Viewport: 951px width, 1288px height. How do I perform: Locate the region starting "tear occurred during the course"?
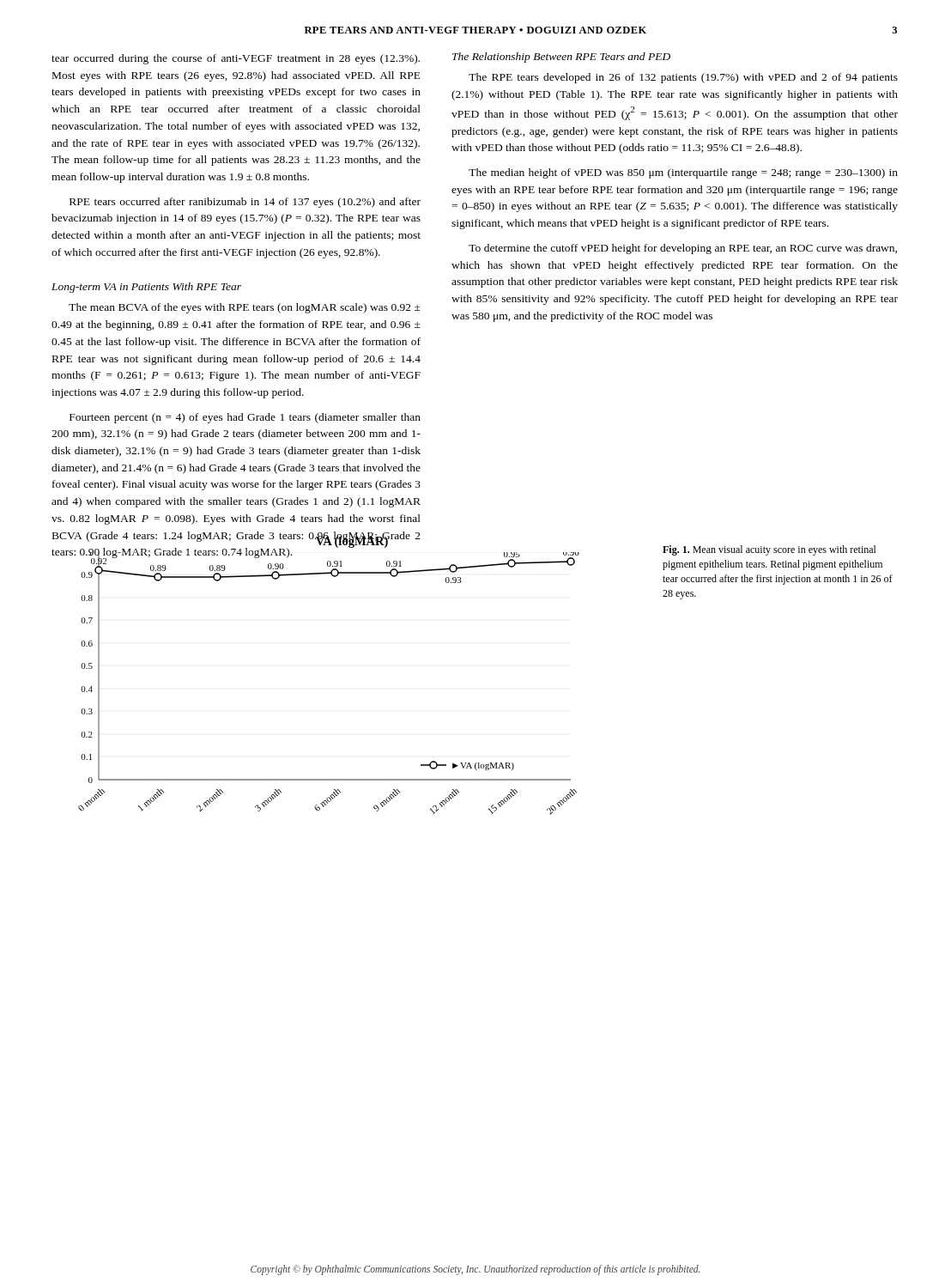pyautogui.click(x=236, y=118)
